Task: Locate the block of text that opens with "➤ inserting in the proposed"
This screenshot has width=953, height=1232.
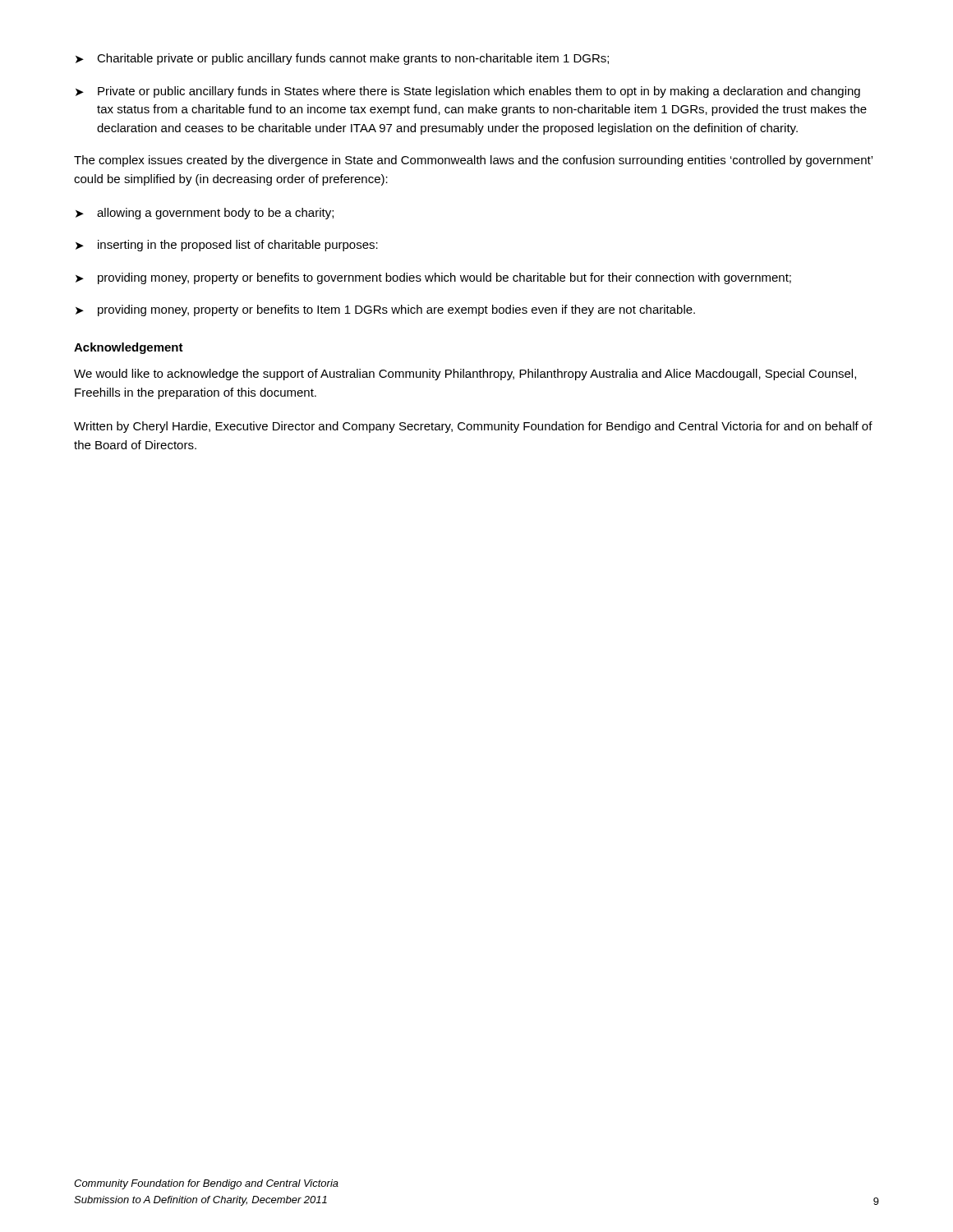Action: (x=227, y=246)
